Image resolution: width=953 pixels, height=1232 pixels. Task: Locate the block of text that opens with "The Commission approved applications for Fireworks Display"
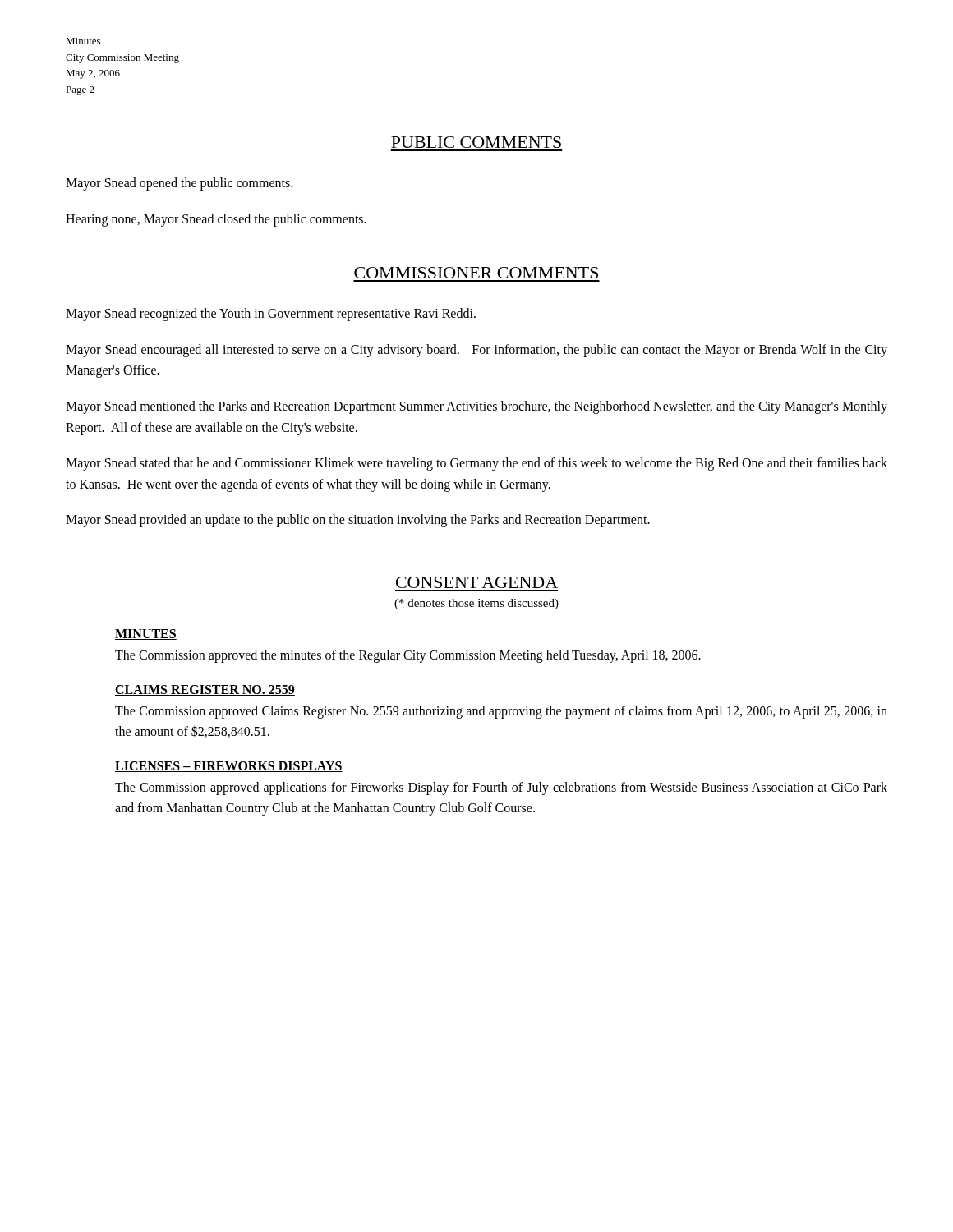click(501, 797)
